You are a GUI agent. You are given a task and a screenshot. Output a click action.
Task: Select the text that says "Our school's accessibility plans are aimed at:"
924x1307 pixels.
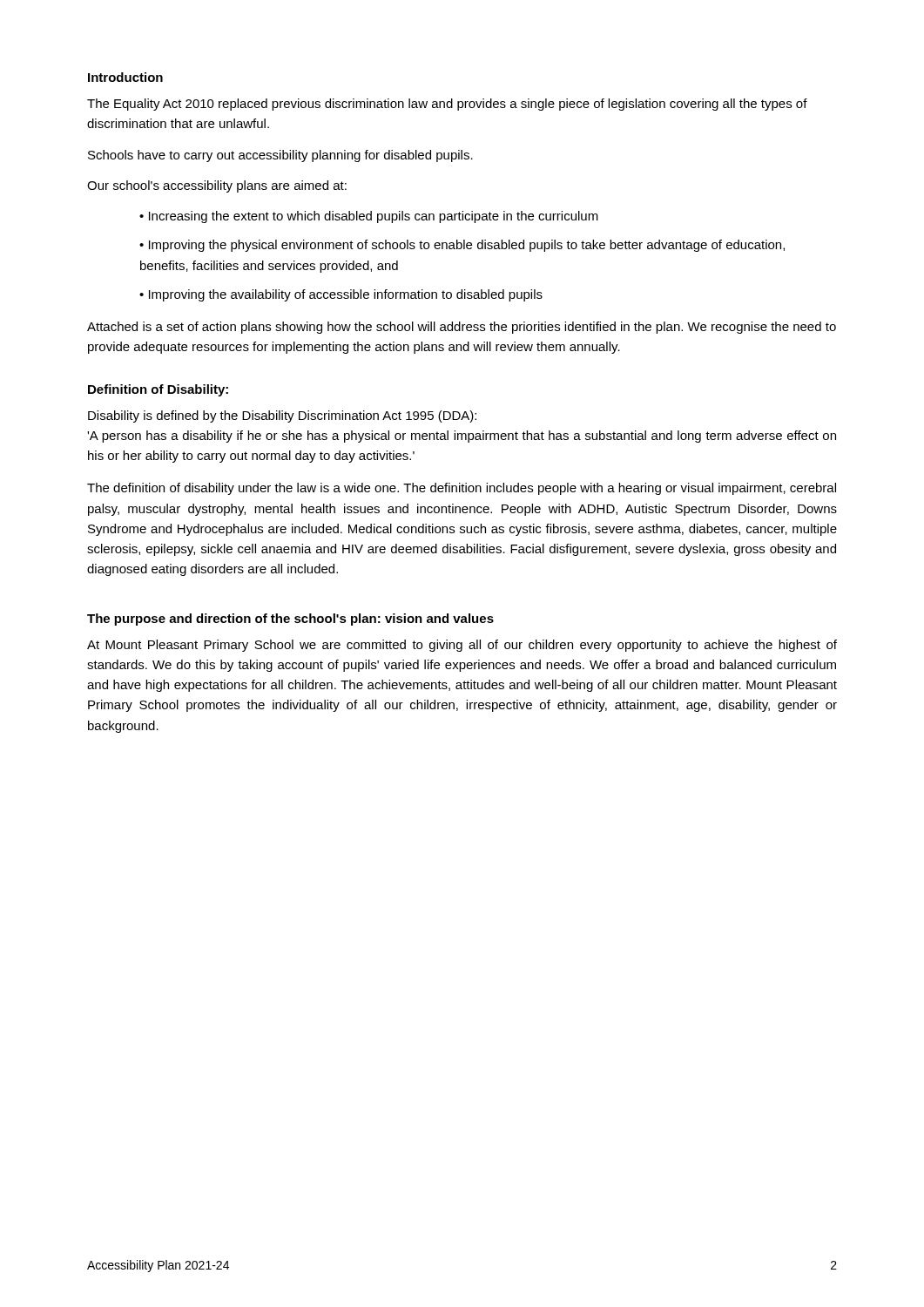[x=217, y=185]
